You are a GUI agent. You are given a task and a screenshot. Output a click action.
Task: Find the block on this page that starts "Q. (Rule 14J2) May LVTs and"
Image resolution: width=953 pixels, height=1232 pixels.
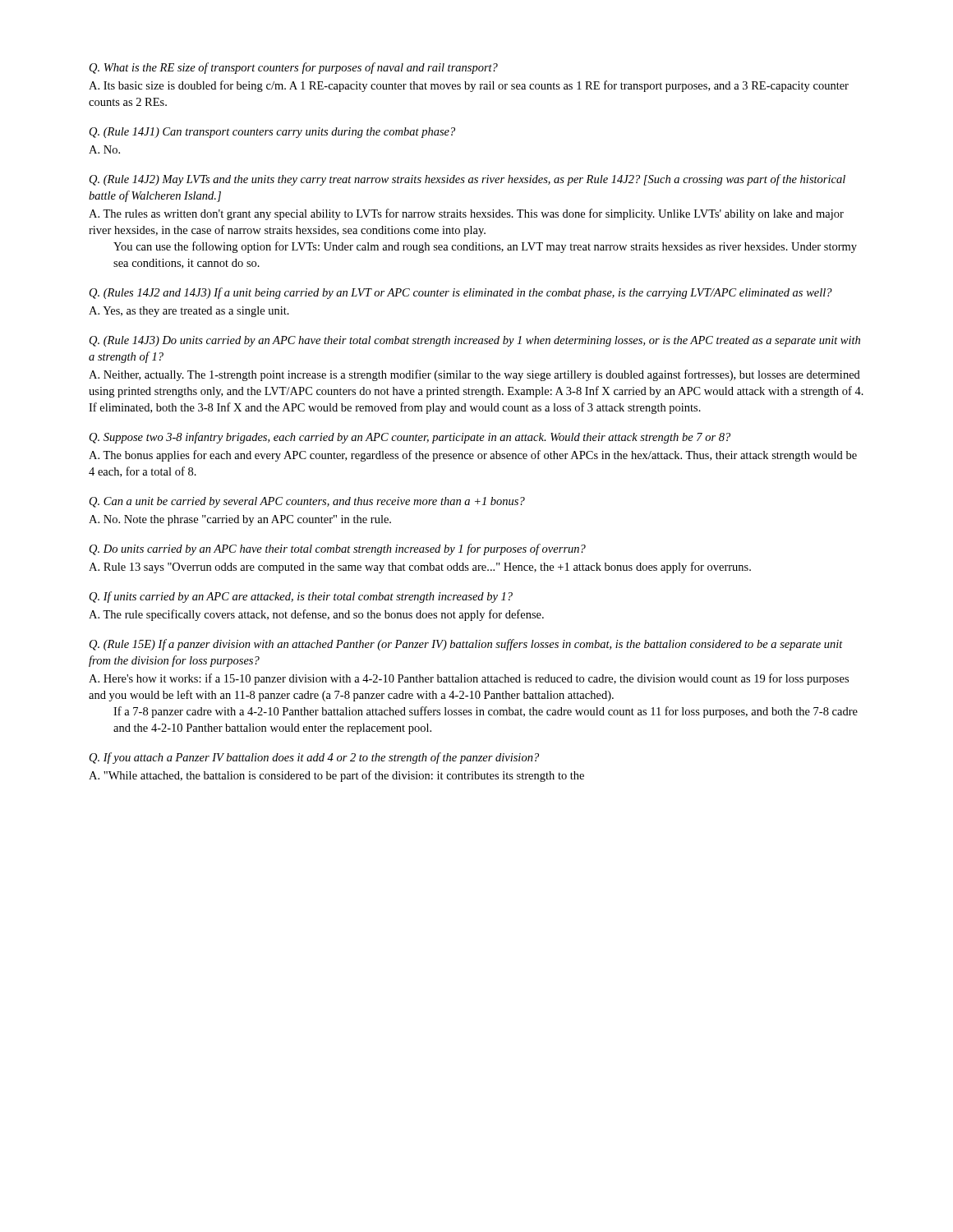476,221
